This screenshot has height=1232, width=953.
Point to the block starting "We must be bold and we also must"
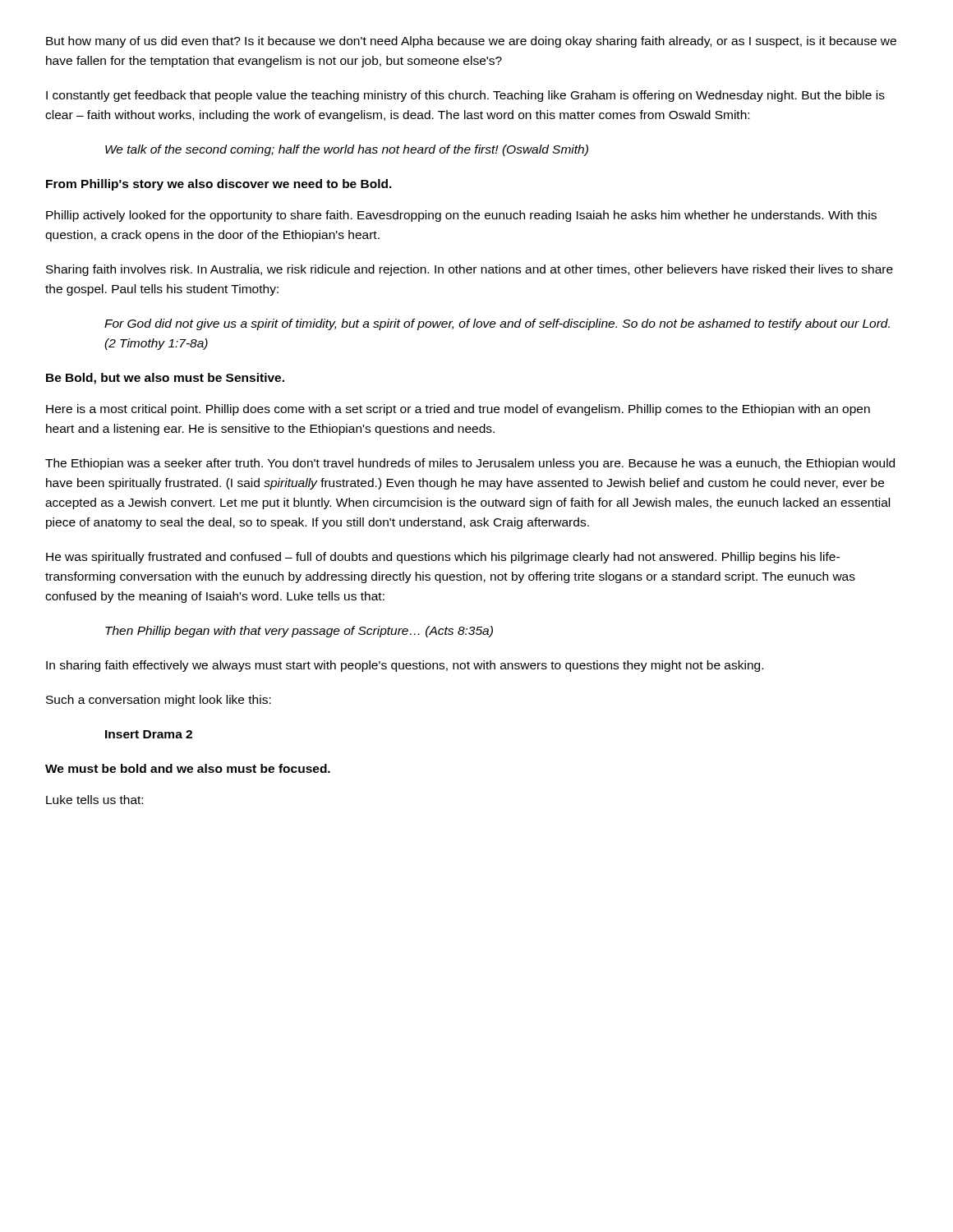tap(188, 769)
